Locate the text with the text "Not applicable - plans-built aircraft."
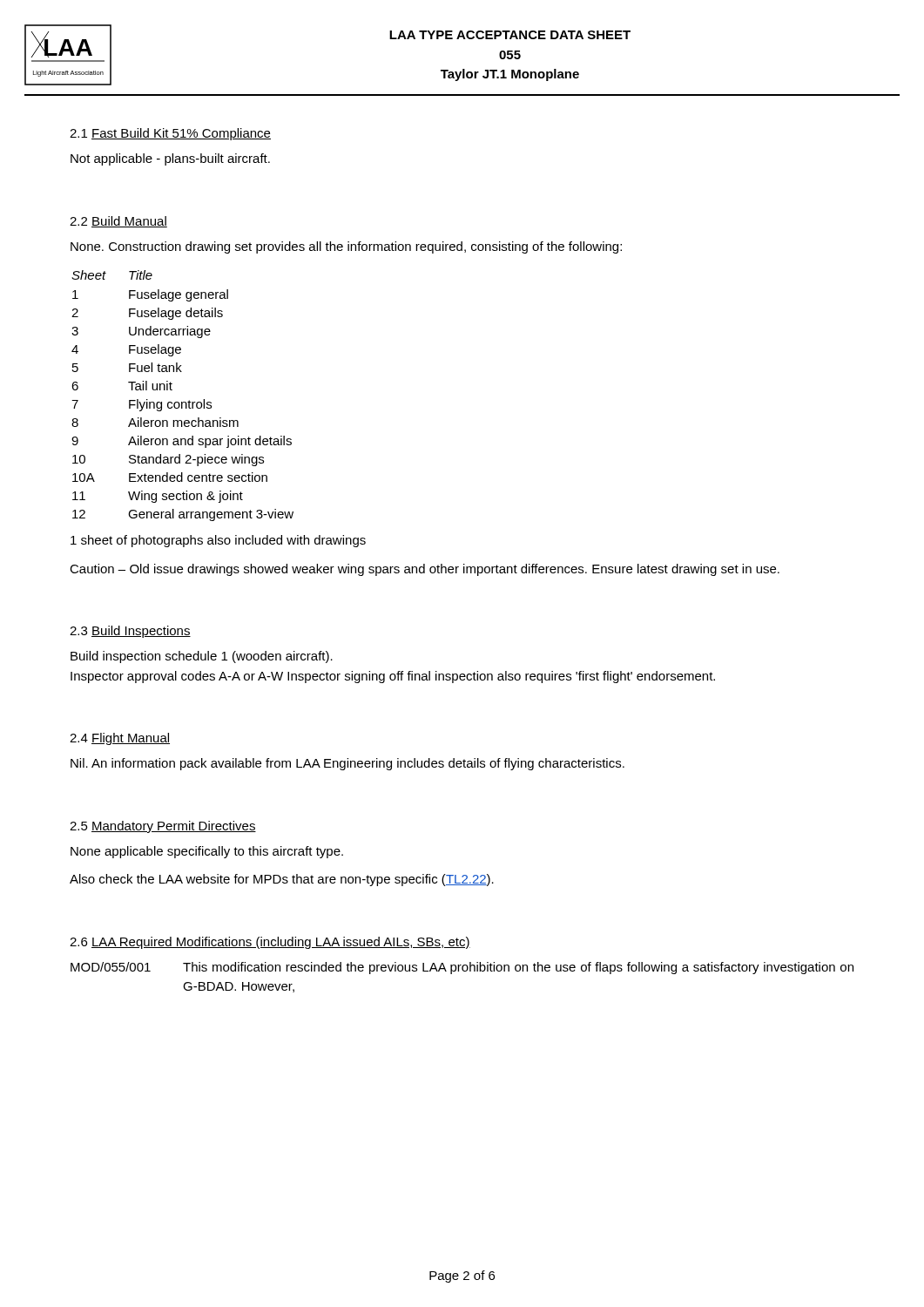The height and width of the screenshot is (1307, 924). pyautogui.click(x=170, y=158)
